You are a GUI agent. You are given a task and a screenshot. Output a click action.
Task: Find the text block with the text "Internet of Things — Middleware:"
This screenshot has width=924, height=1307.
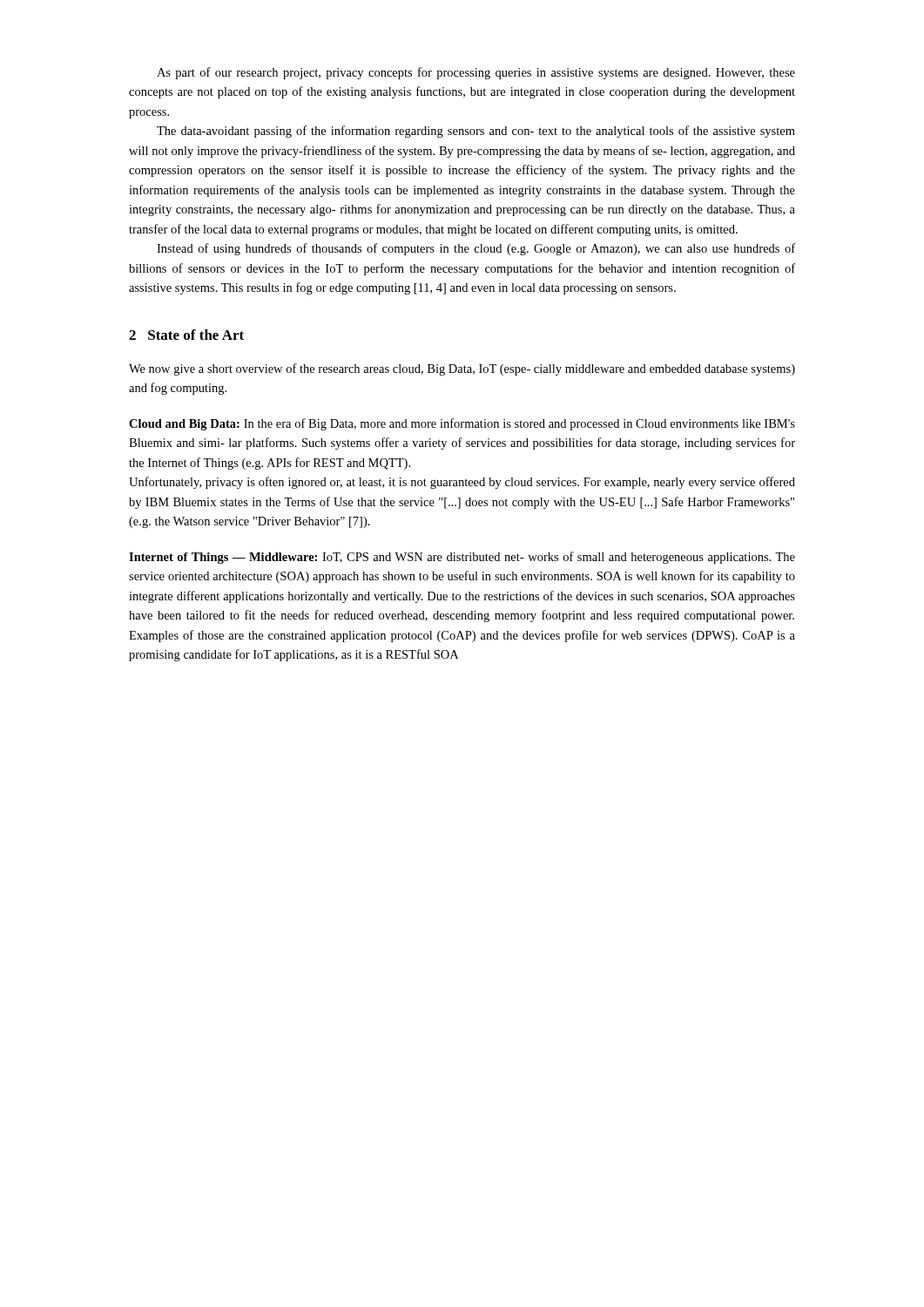coord(462,606)
